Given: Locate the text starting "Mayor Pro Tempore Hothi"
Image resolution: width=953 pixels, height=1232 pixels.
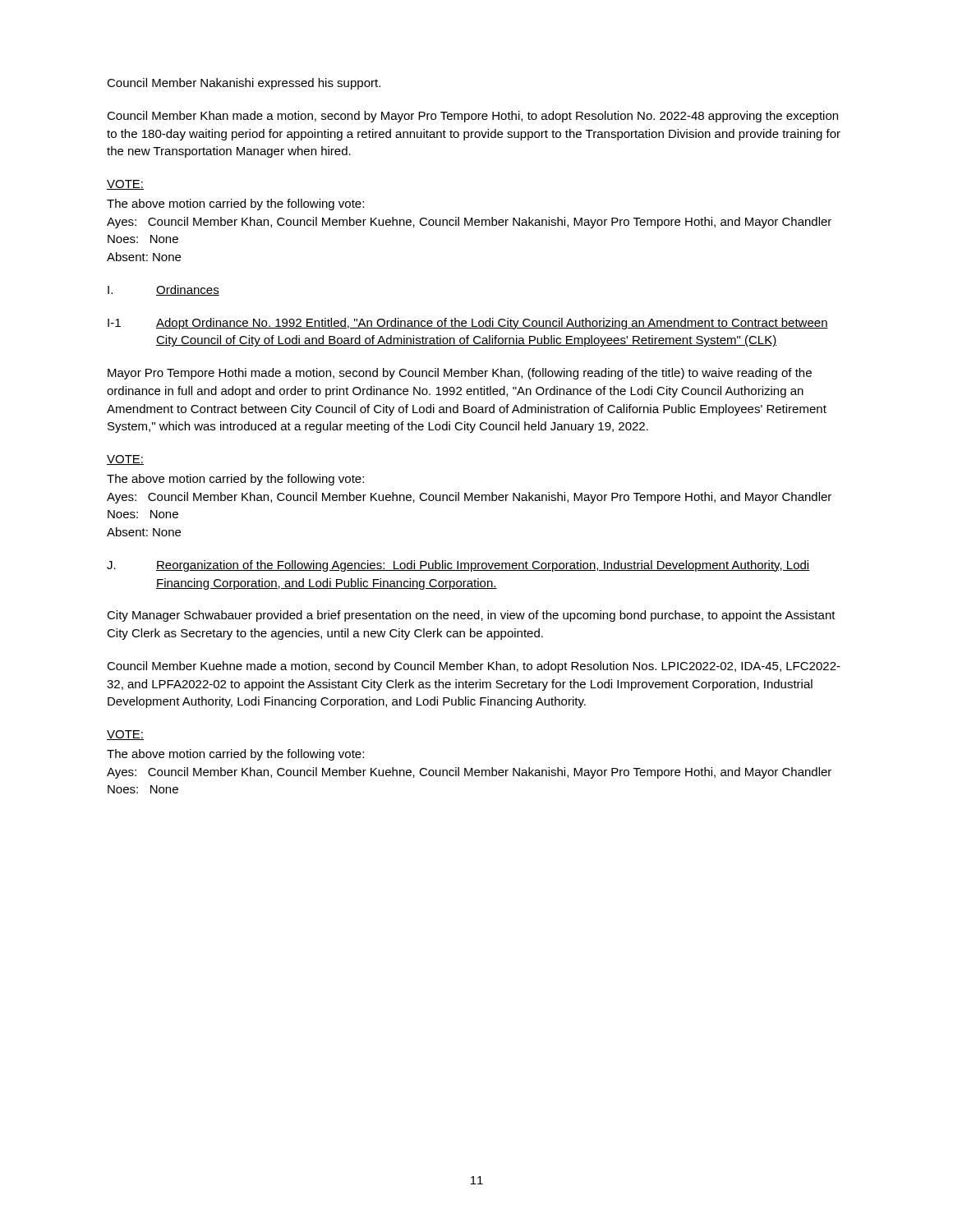Looking at the screenshot, I should point(467,399).
